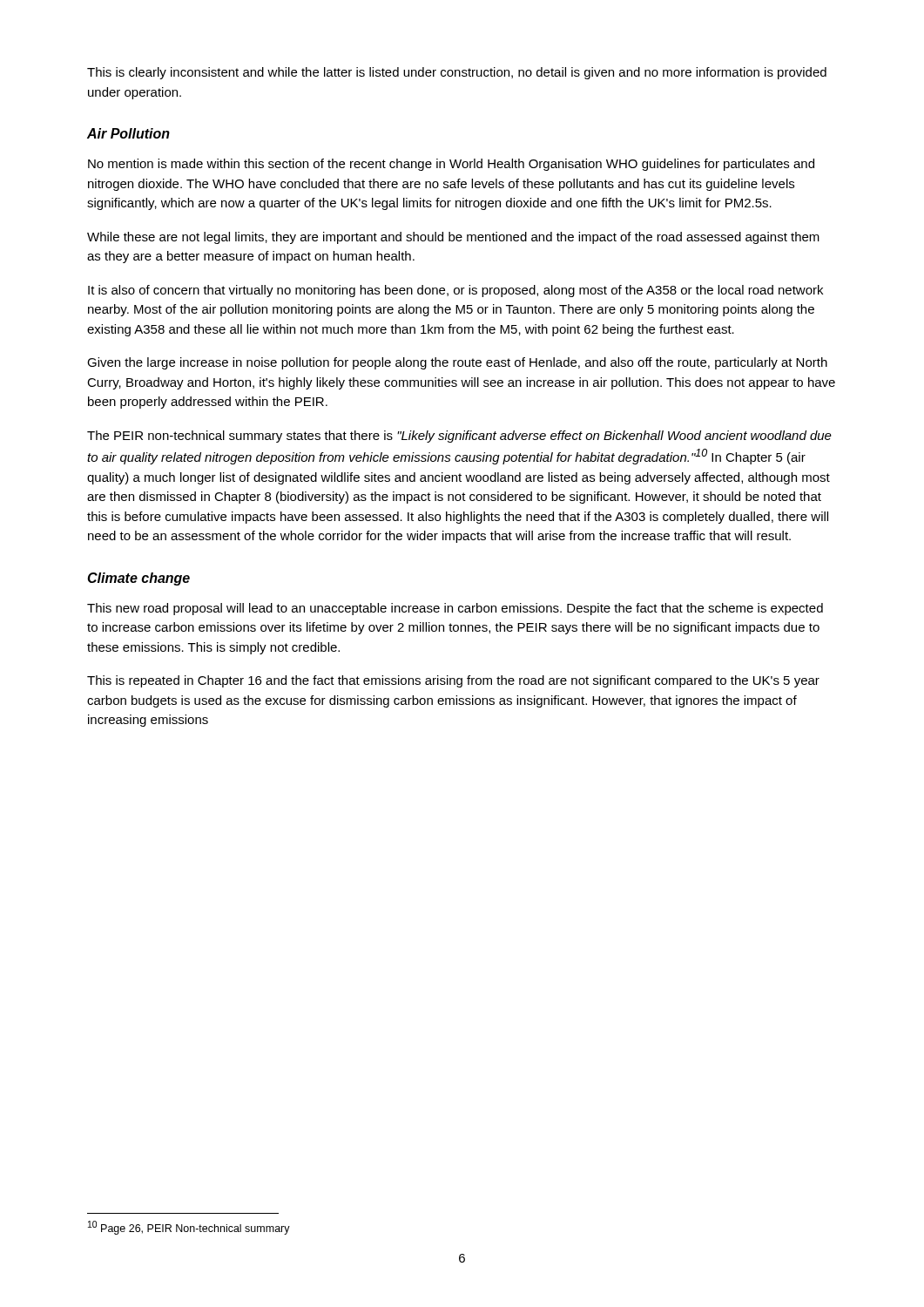This screenshot has width=924, height=1307.
Task: Where is the passage that starts "It is also of concern that"?
Action: pyautogui.click(x=455, y=309)
